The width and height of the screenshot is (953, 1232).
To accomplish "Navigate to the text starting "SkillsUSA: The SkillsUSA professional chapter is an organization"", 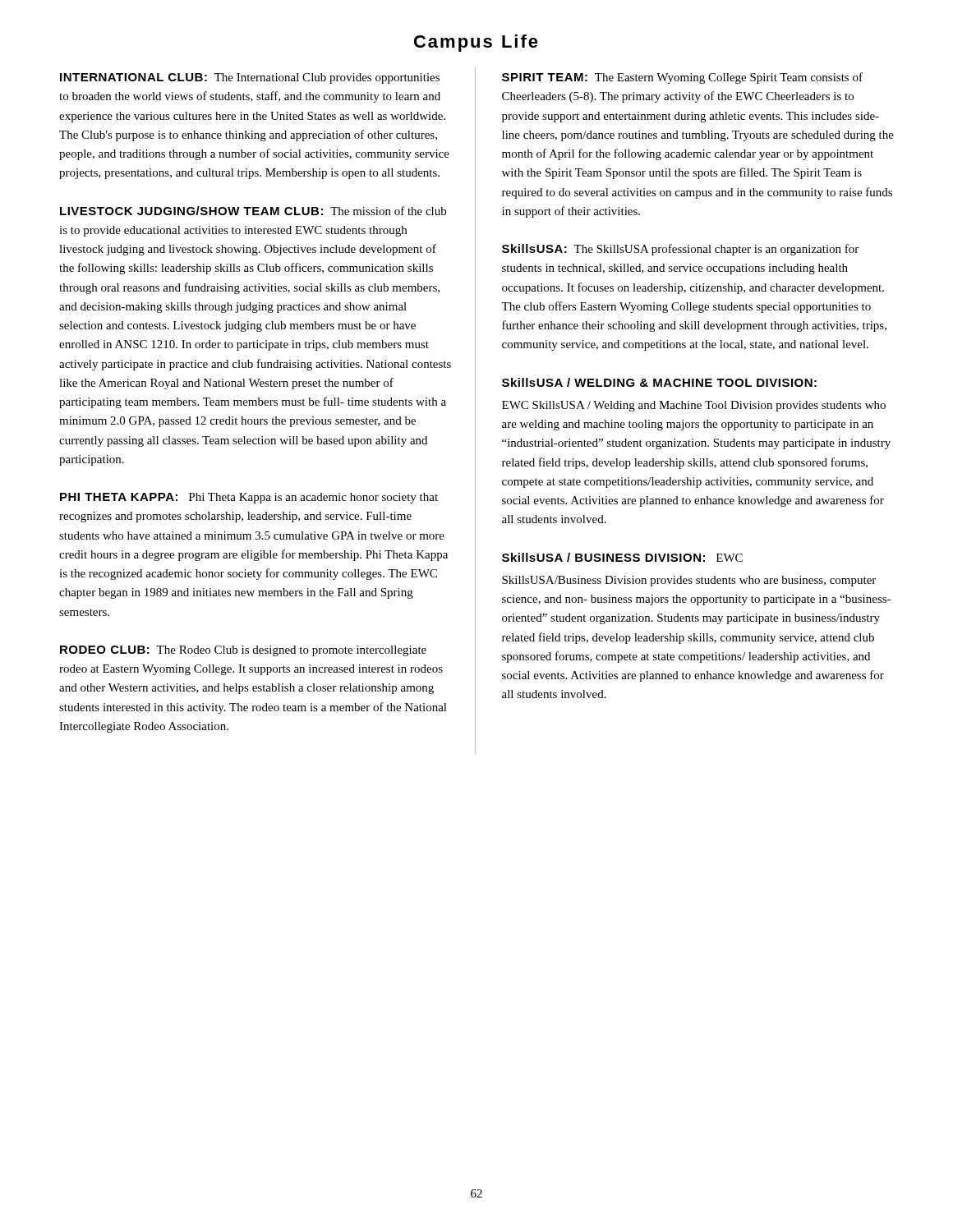I will tap(694, 296).
